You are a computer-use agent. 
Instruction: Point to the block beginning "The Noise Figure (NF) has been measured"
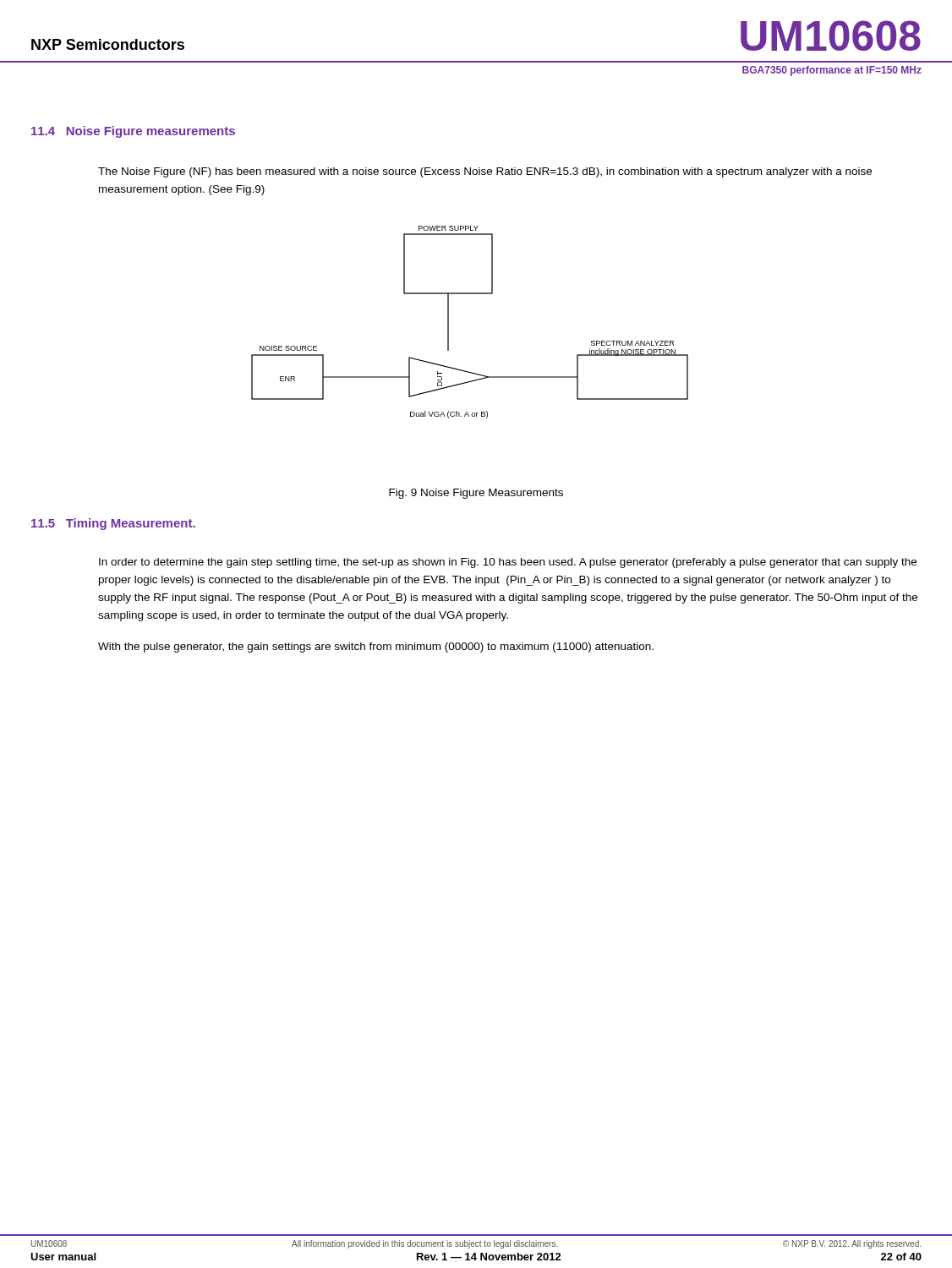[x=485, y=180]
